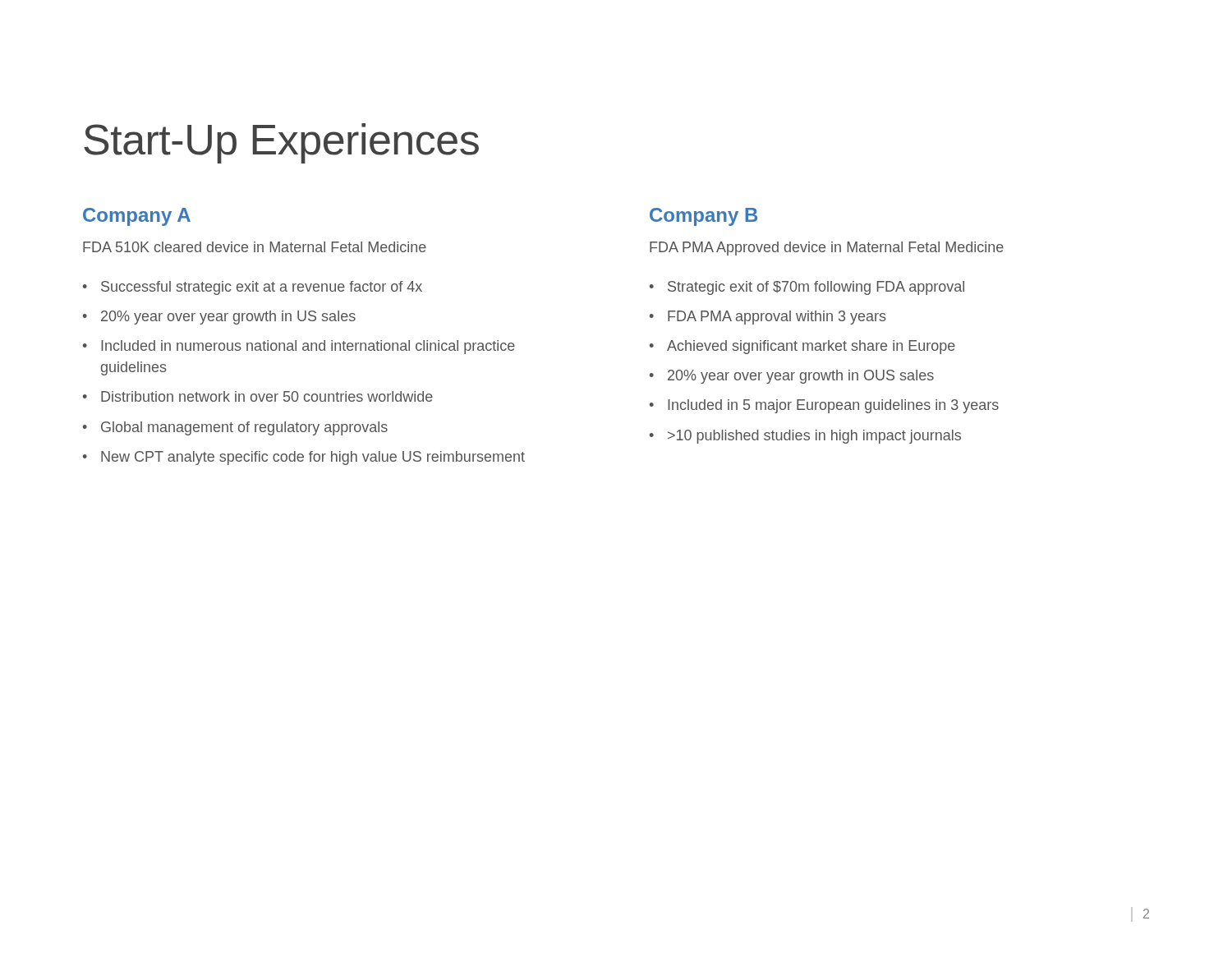Locate the passage starting "FDA 510K cleared device in"

coord(254,247)
